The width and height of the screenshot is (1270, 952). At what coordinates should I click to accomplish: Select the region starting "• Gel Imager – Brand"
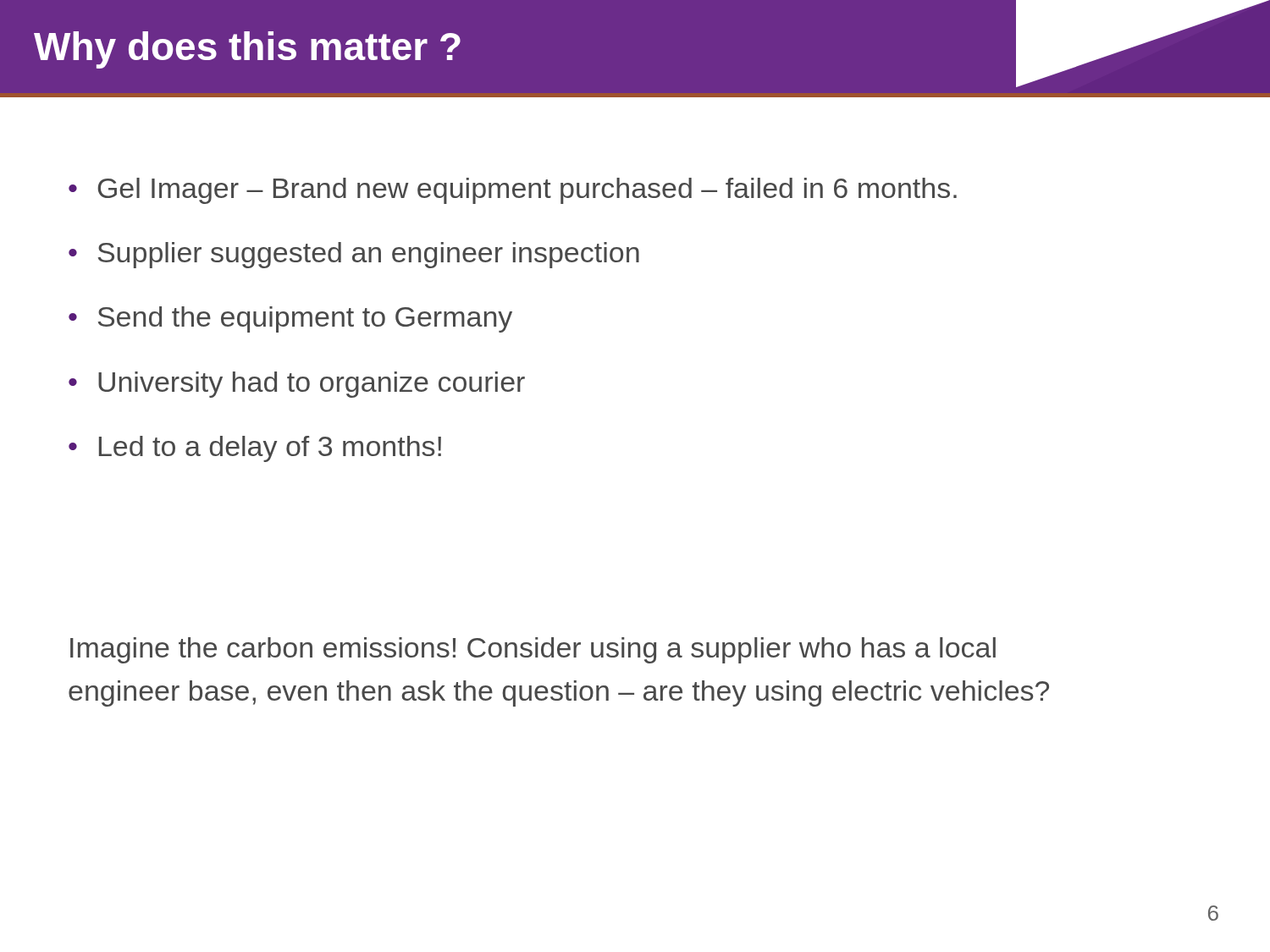tap(513, 188)
